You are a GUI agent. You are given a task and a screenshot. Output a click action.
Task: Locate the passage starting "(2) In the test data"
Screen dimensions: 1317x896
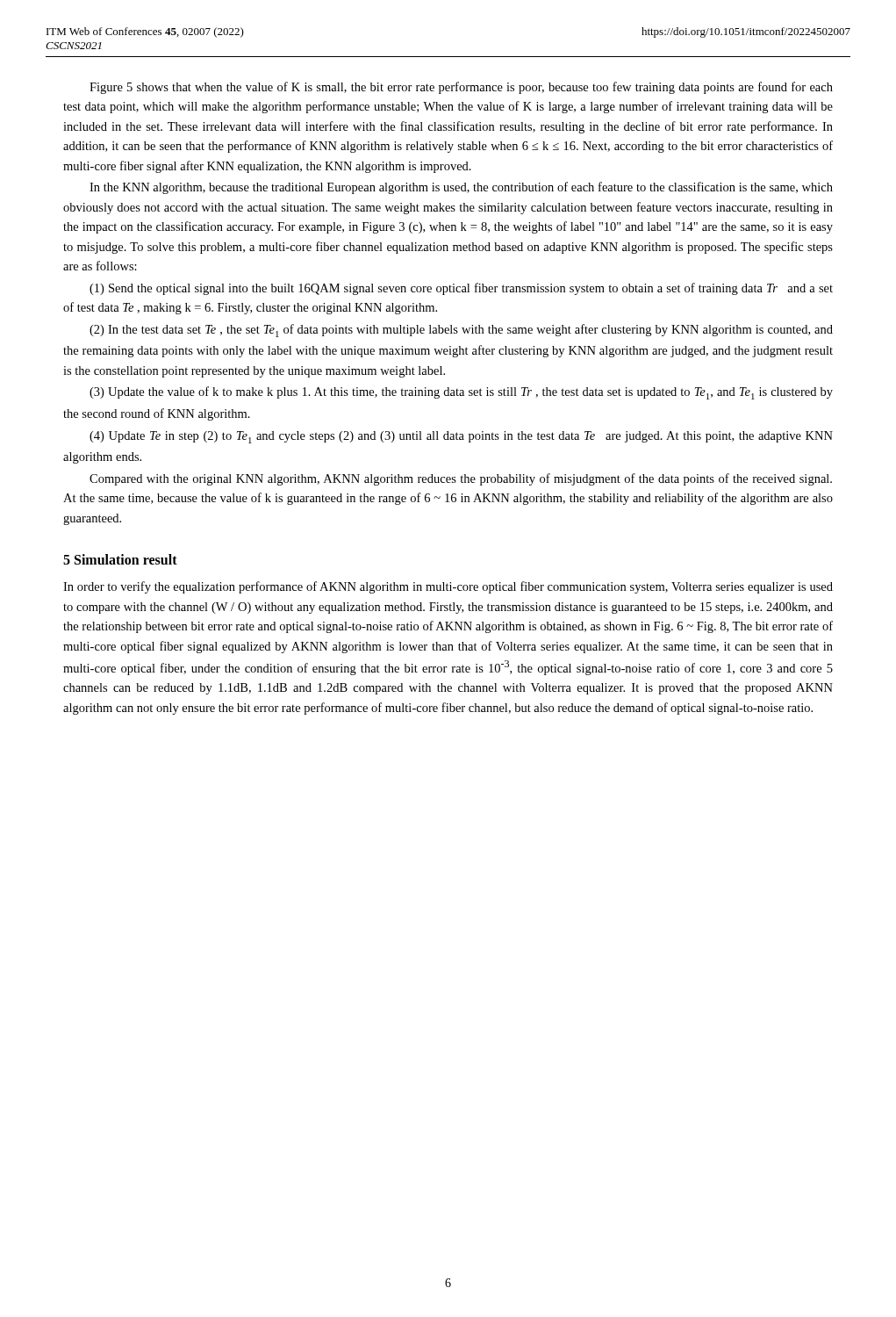click(x=448, y=350)
